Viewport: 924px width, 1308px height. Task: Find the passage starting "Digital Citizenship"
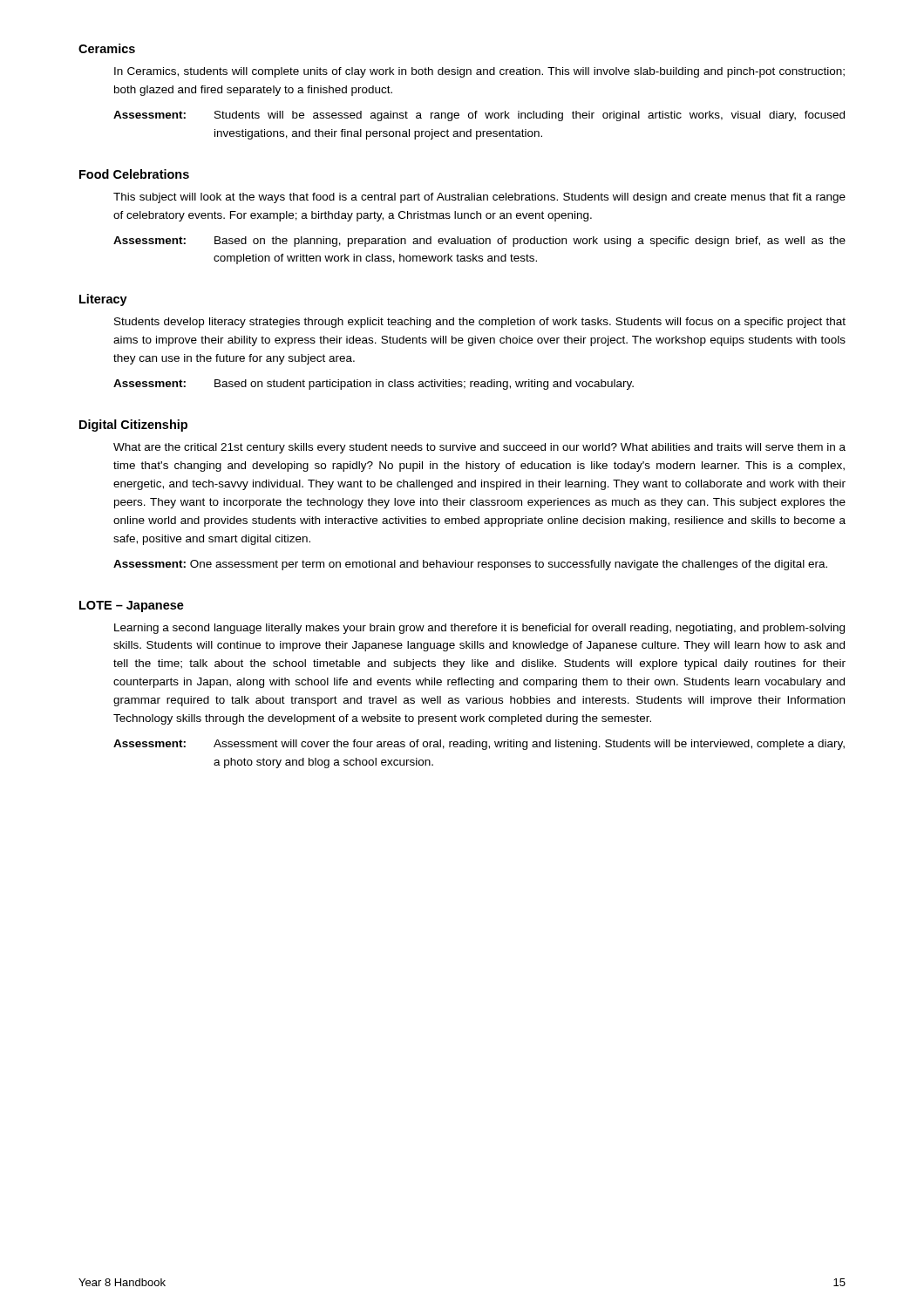(x=133, y=425)
